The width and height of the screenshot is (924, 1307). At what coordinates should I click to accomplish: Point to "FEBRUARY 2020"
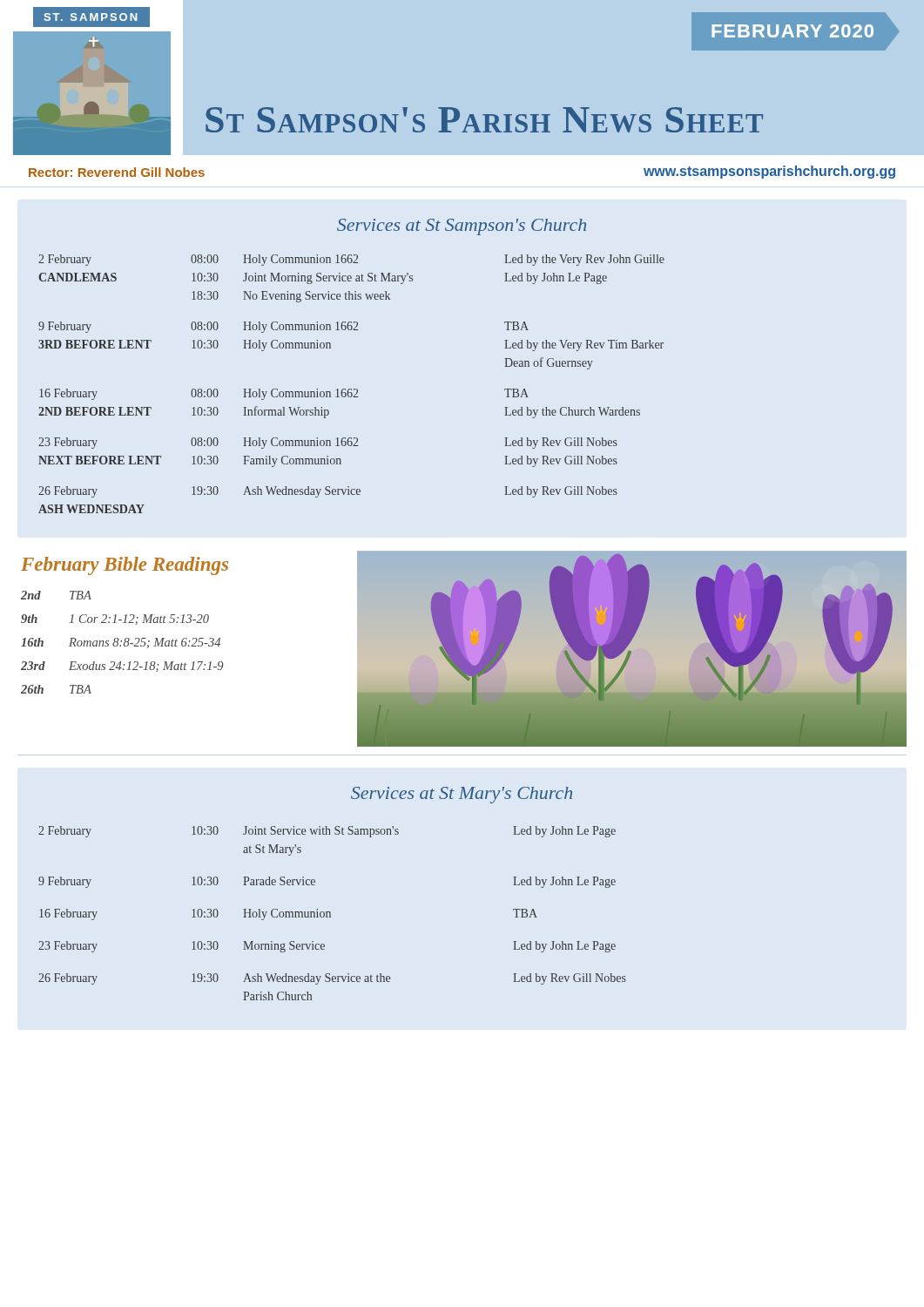793,31
